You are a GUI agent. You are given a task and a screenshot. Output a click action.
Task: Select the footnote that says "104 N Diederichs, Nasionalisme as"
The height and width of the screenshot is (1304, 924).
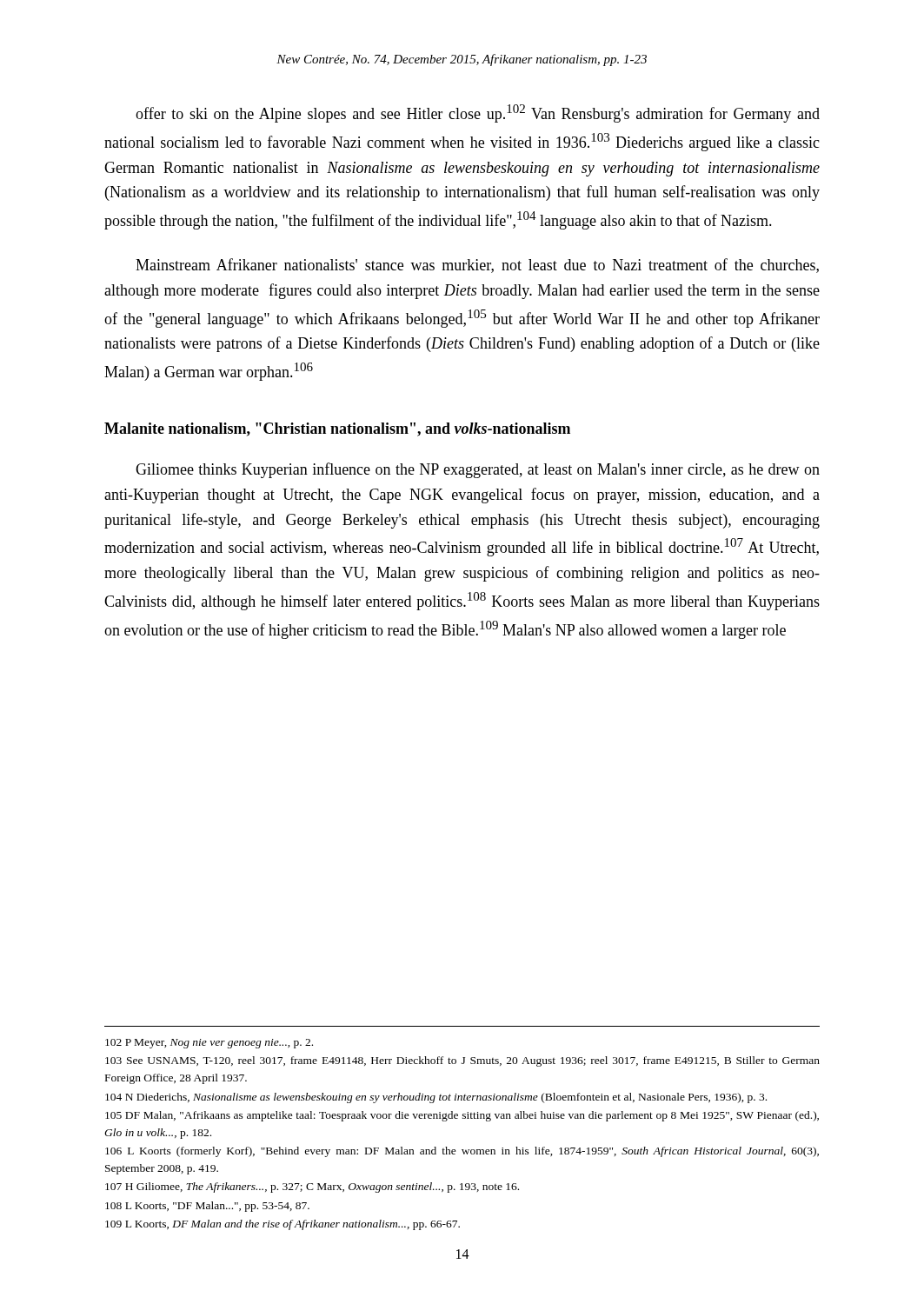[436, 1096]
